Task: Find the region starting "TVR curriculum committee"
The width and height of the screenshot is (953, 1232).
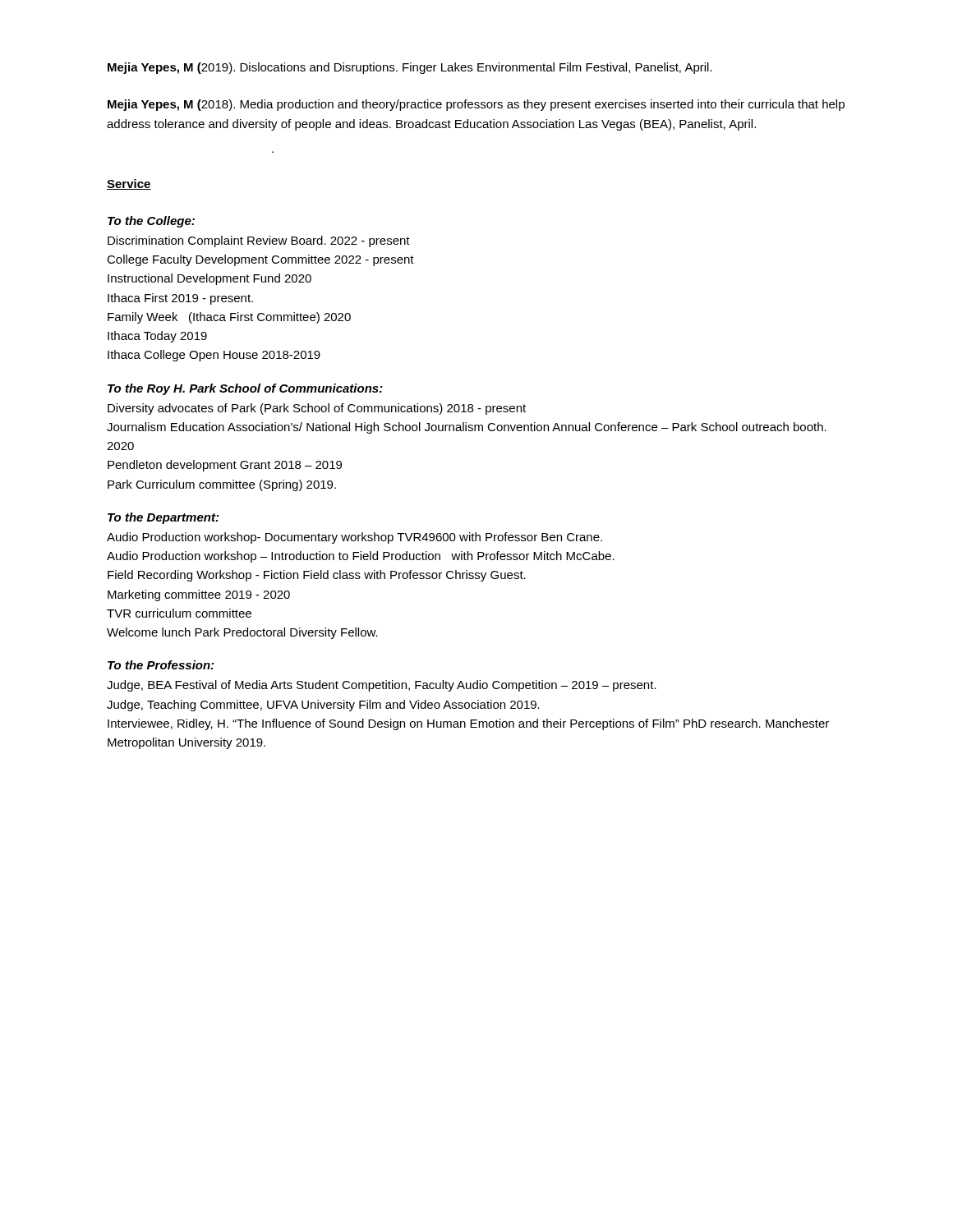Action: click(x=179, y=613)
